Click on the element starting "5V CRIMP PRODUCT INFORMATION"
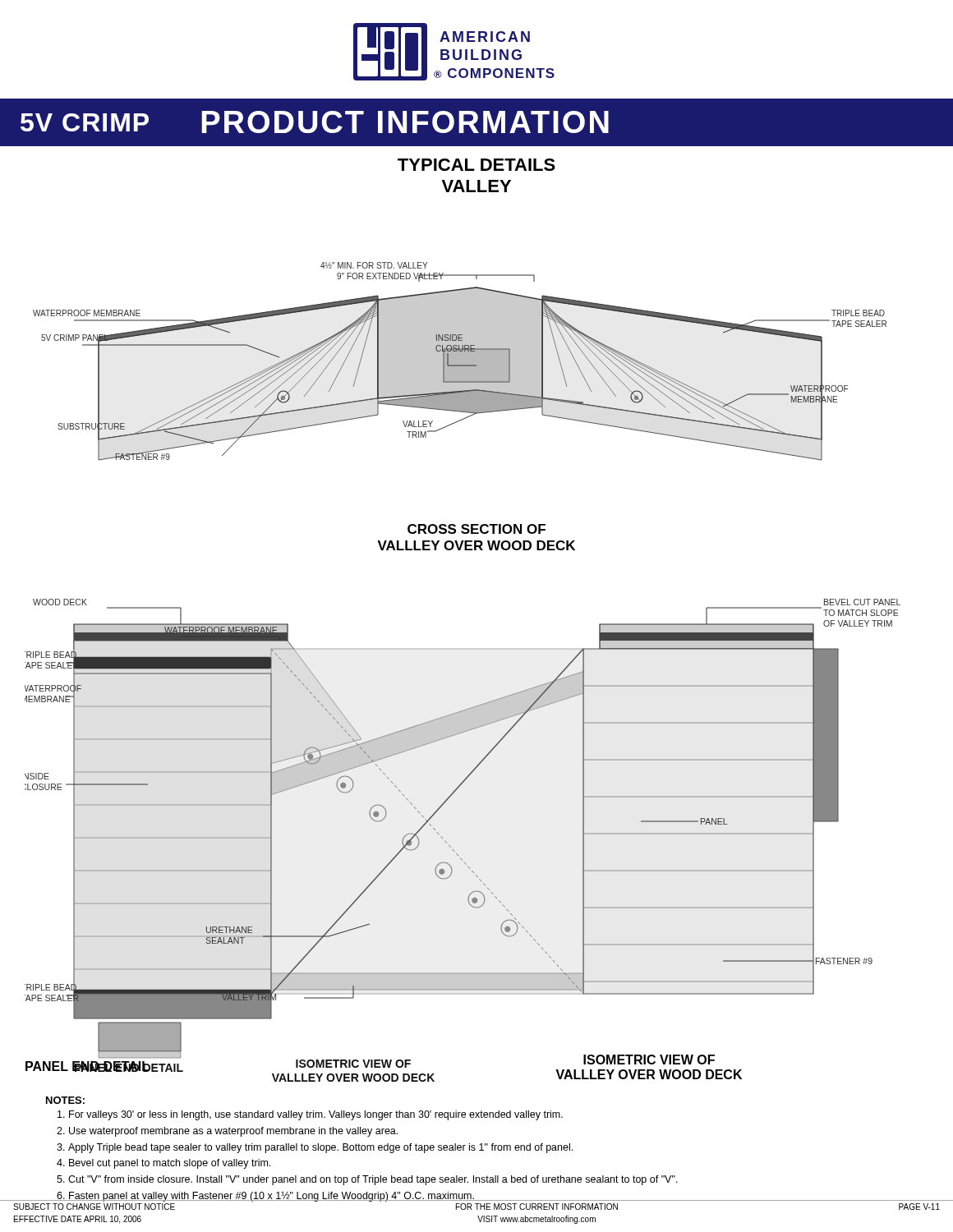Viewport: 953px width, 1232px height. coord(306,122)
